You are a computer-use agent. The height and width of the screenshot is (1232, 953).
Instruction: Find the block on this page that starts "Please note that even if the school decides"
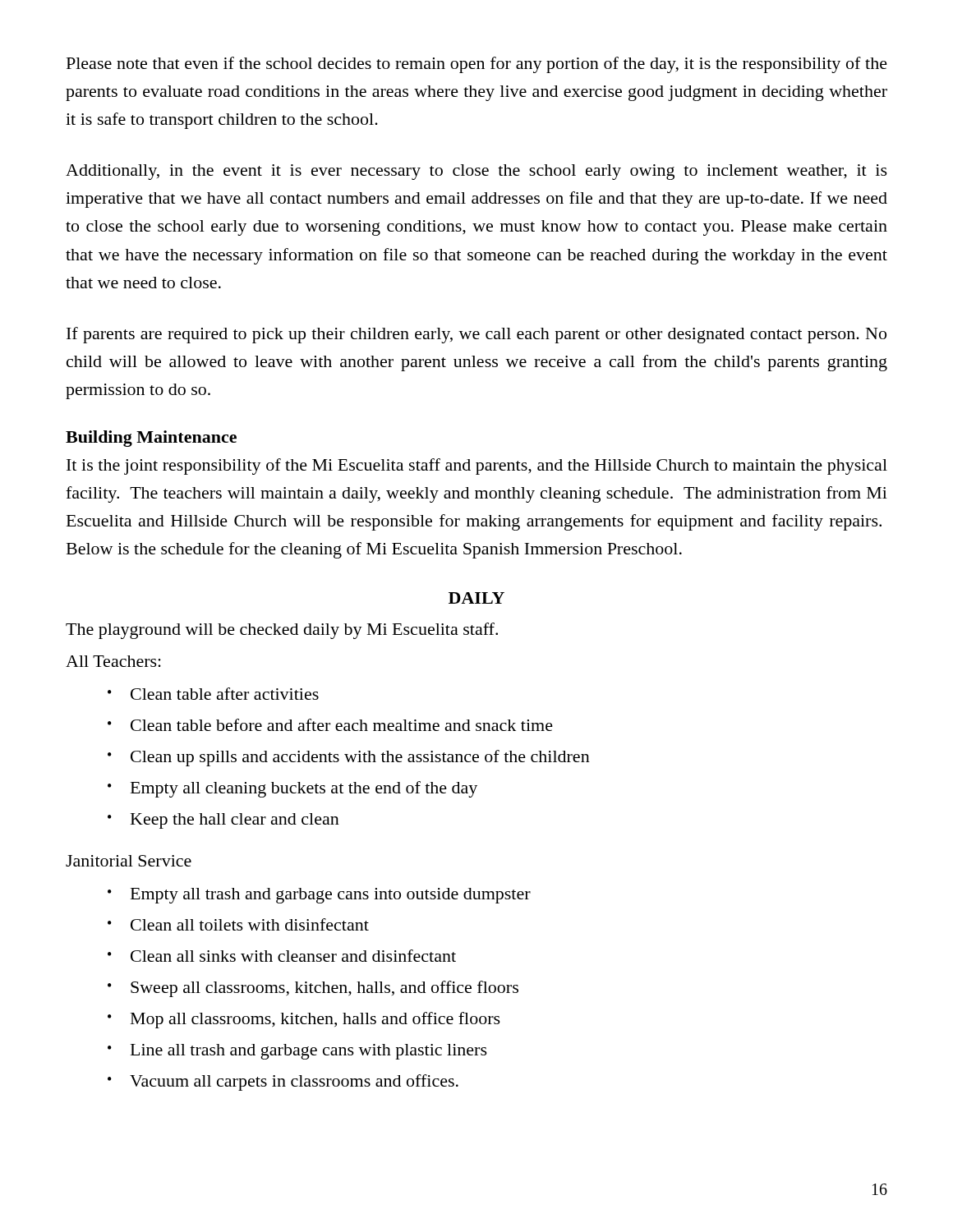coord(476,91)
